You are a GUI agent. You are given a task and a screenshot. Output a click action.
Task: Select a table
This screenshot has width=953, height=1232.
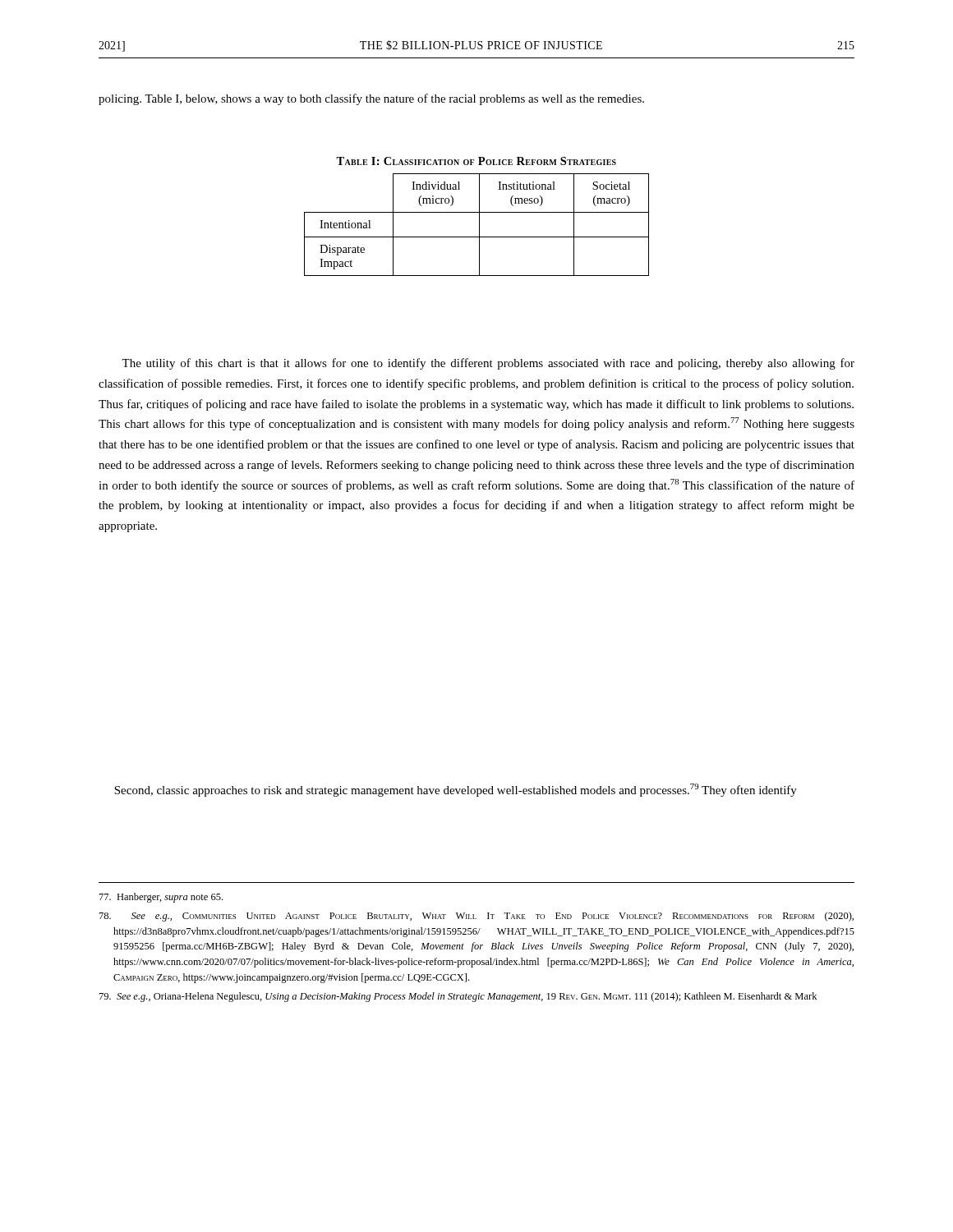pos(476,215)
